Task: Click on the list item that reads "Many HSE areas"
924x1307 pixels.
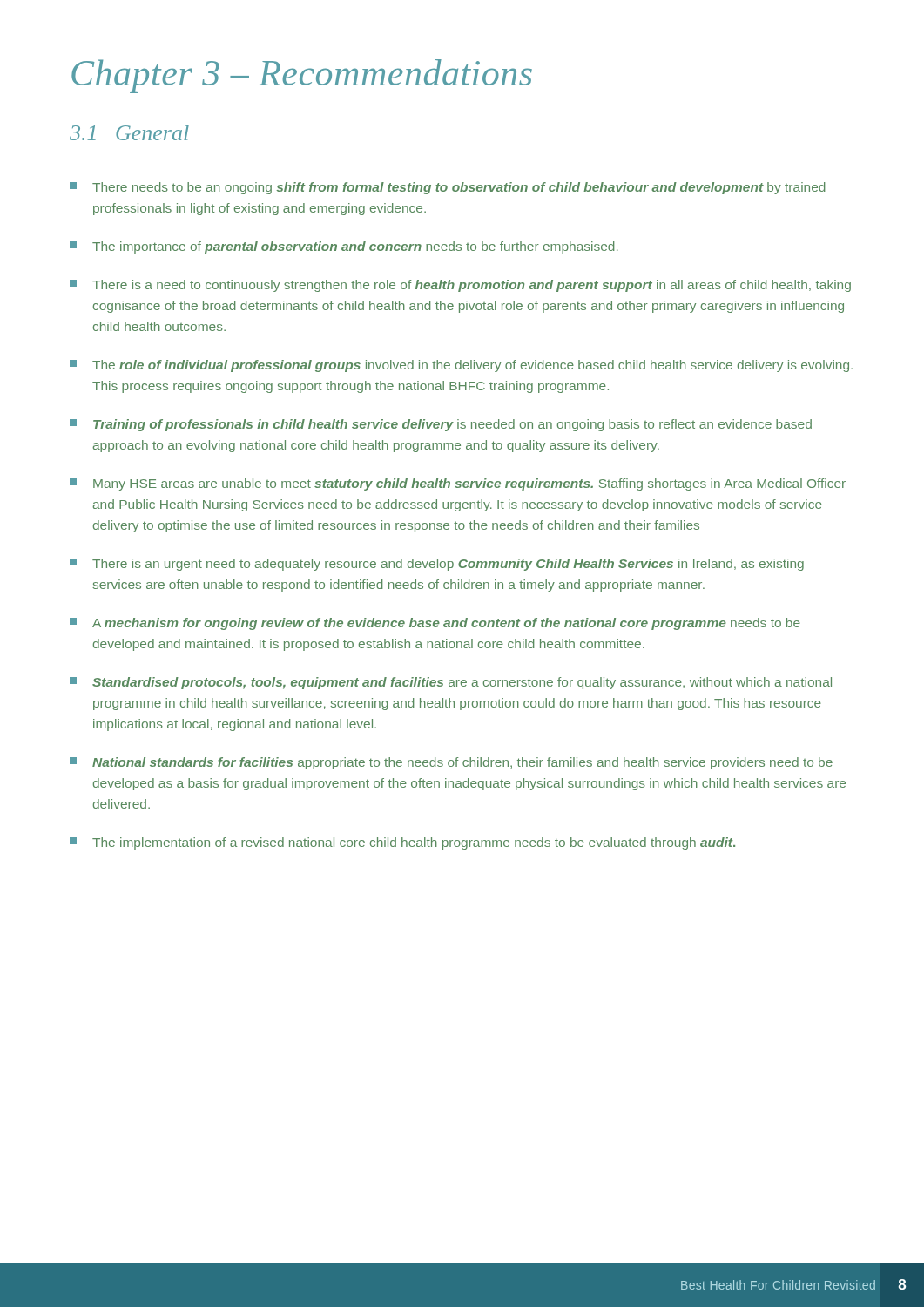Action: 462,505
